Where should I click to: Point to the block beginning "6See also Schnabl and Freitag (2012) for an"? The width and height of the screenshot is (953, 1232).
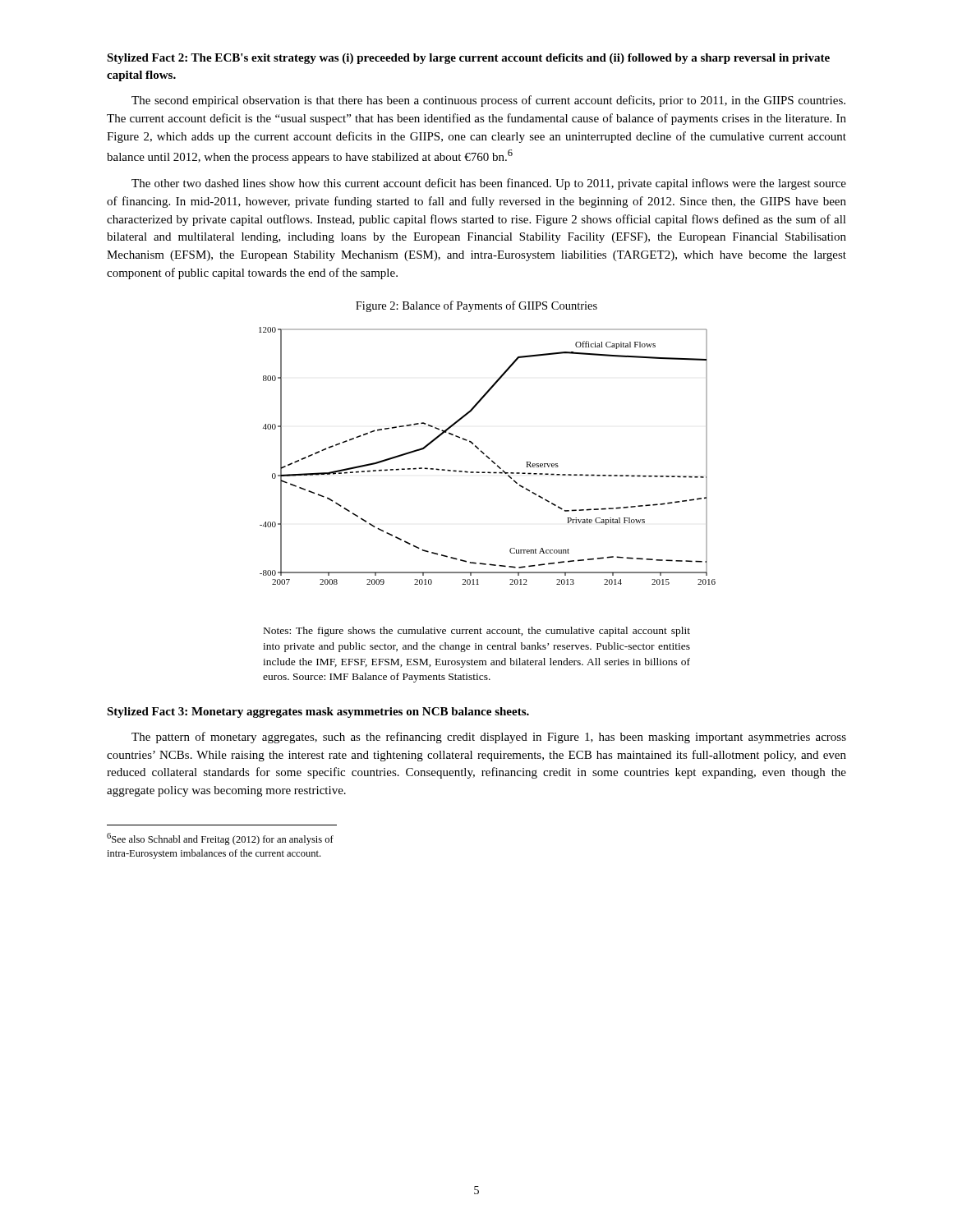coord(220,845)
